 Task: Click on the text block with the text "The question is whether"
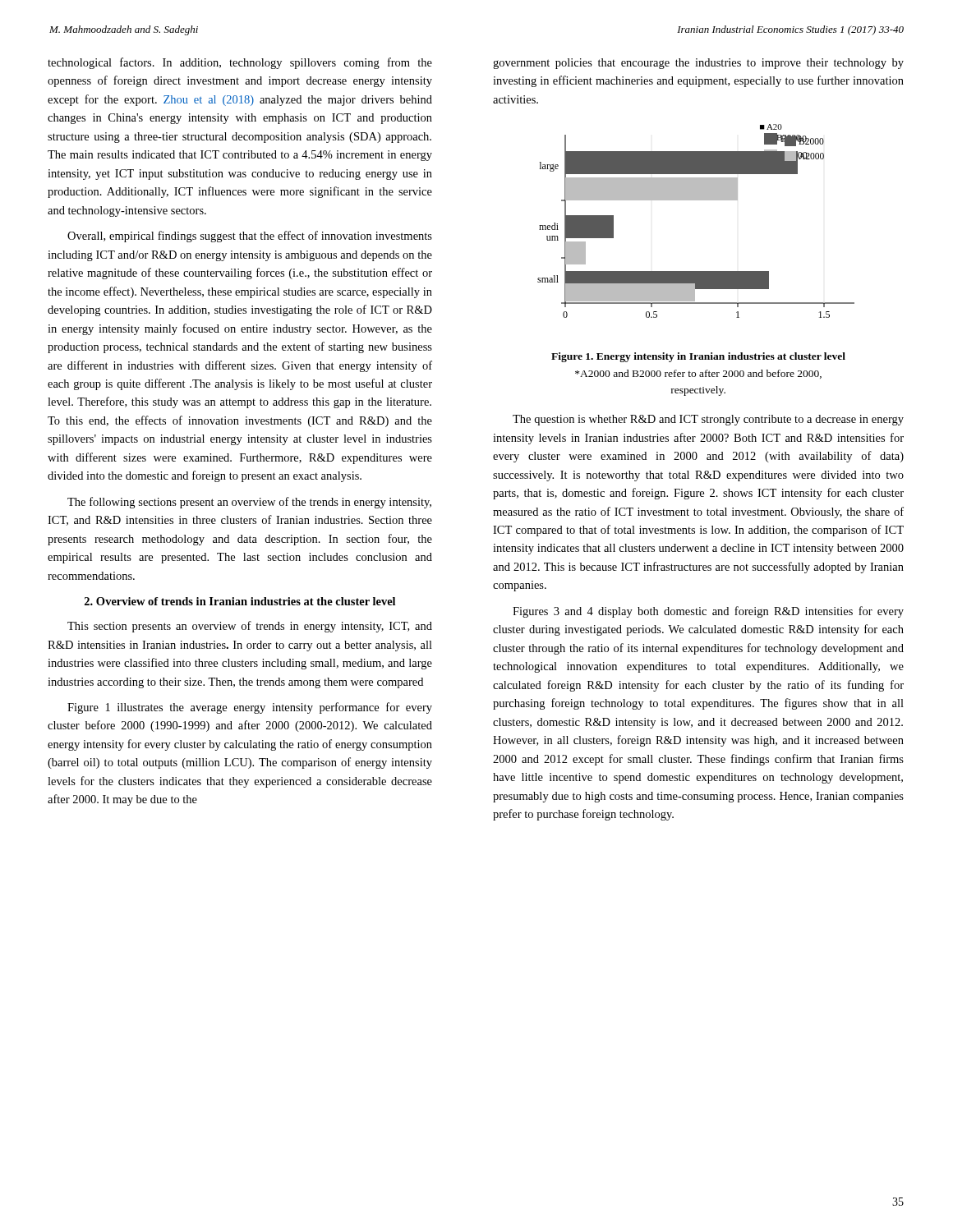[x=698, y=502]
